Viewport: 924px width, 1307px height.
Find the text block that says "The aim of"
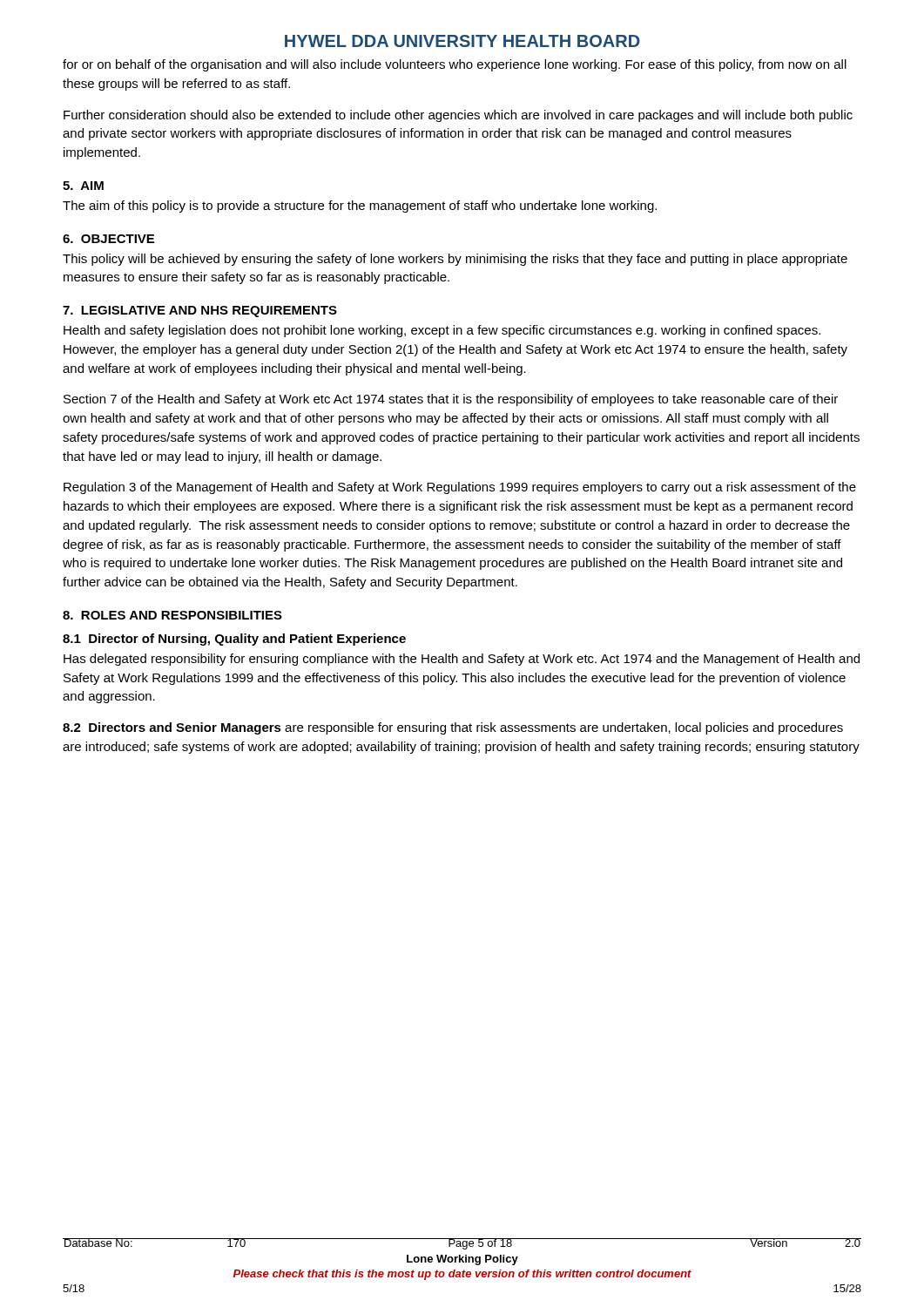coord(360,205)
